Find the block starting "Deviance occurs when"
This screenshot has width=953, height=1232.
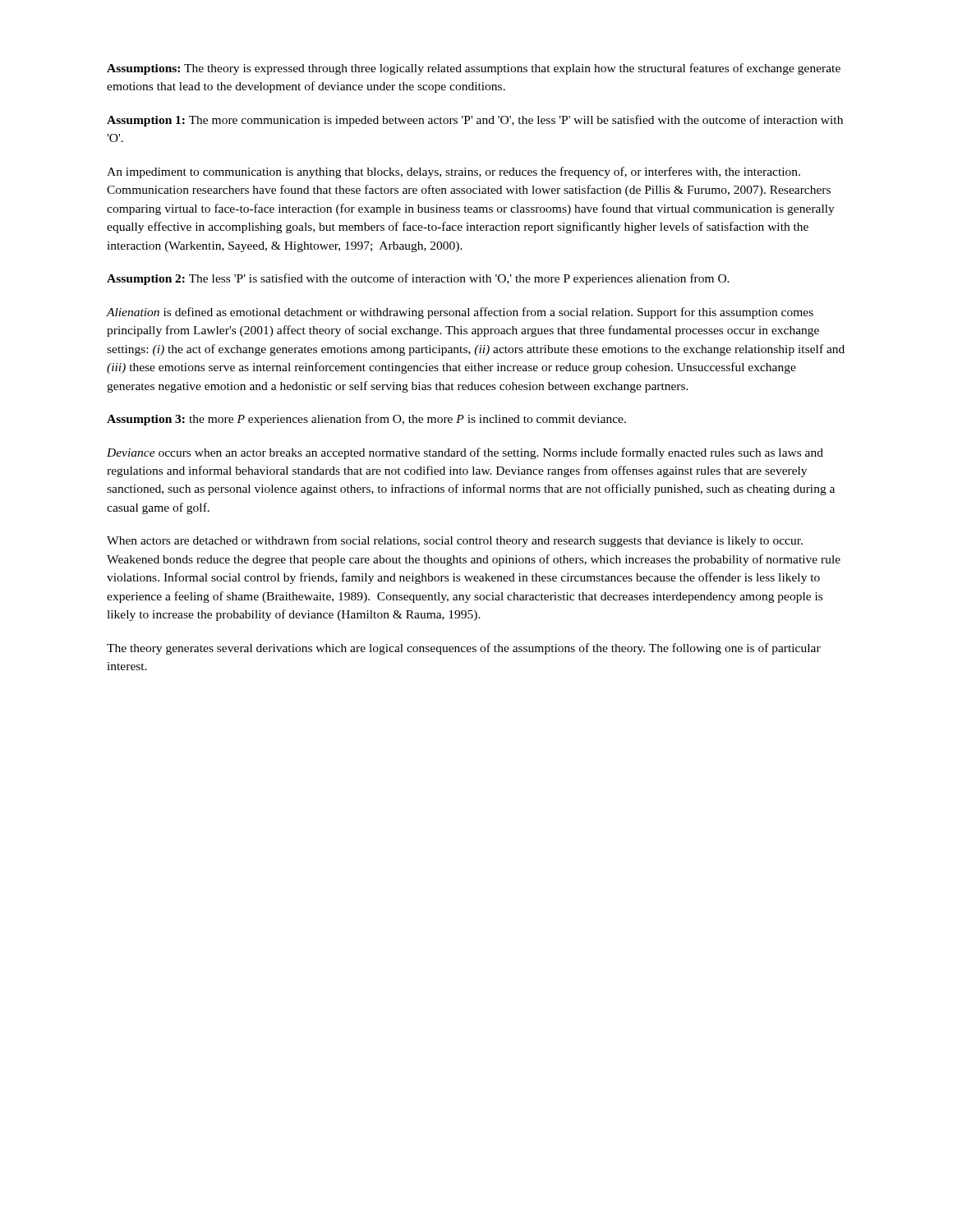point(476,480)
